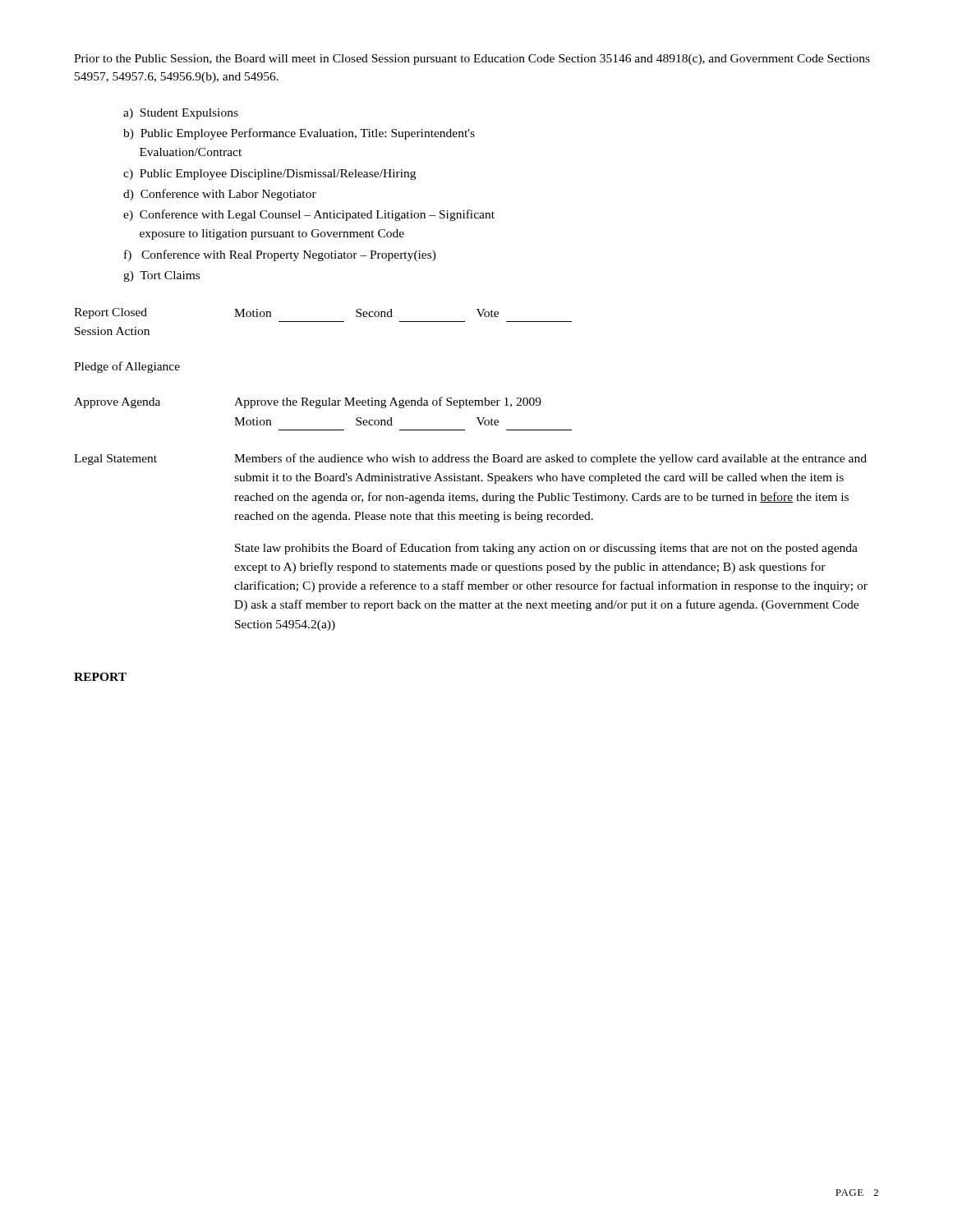Where does it say "g) Tort Claims"?
953x1232 pixels.
tap(162, 275)
